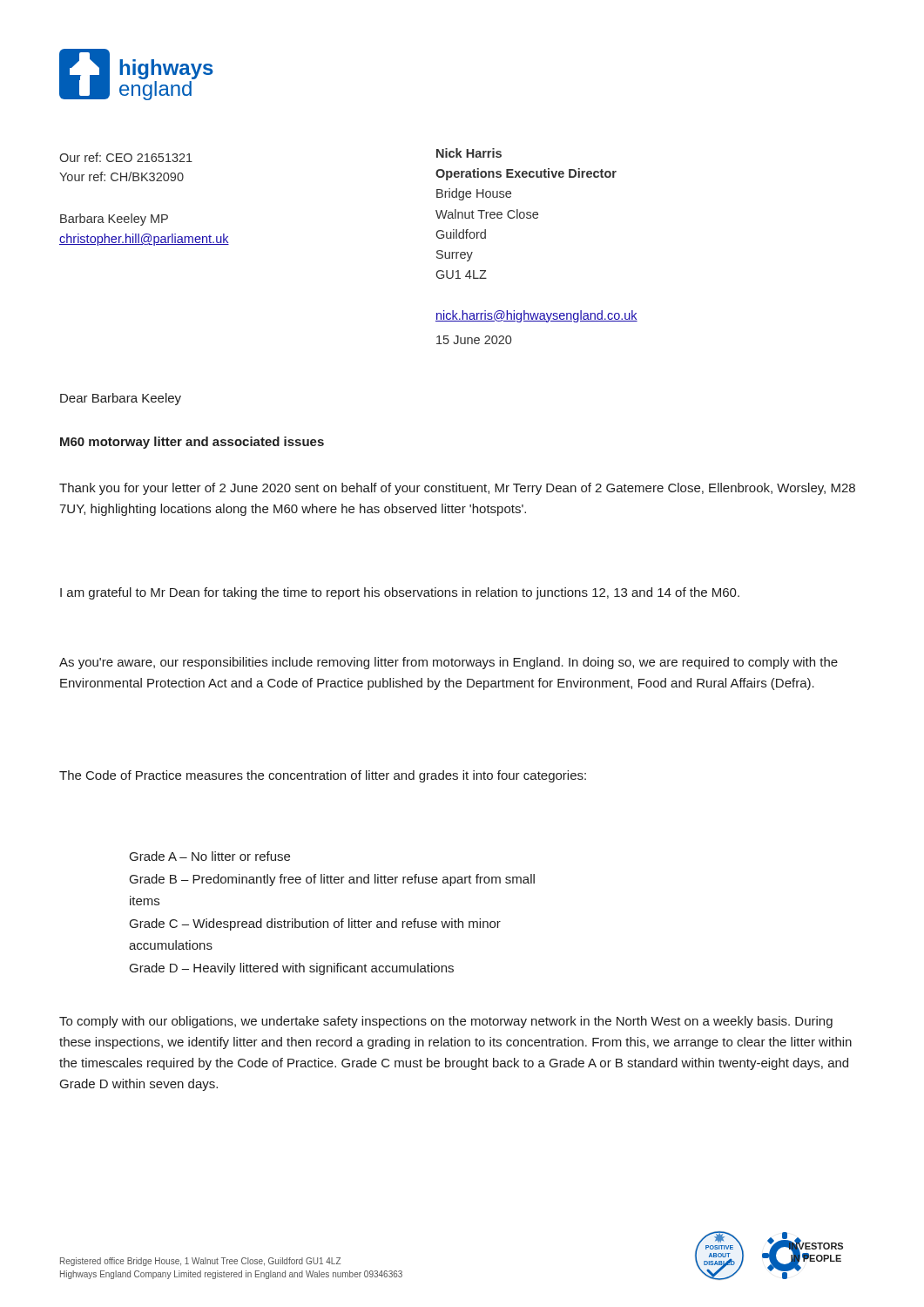Locate the section header that opens with "M60 motorway litter and associated"

click(192, 441)
